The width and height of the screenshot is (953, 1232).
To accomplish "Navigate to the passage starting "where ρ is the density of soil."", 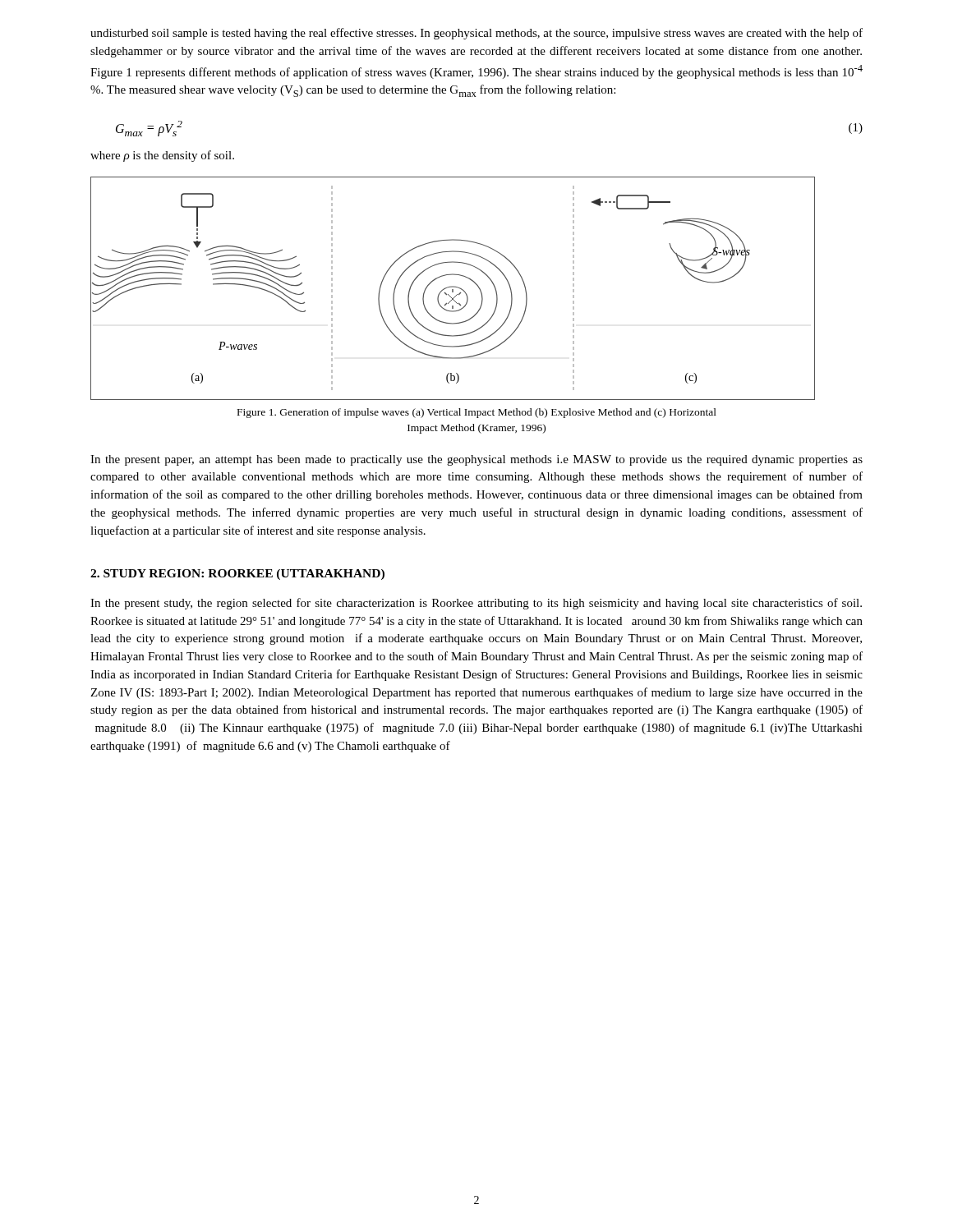I will click(163, 155).
